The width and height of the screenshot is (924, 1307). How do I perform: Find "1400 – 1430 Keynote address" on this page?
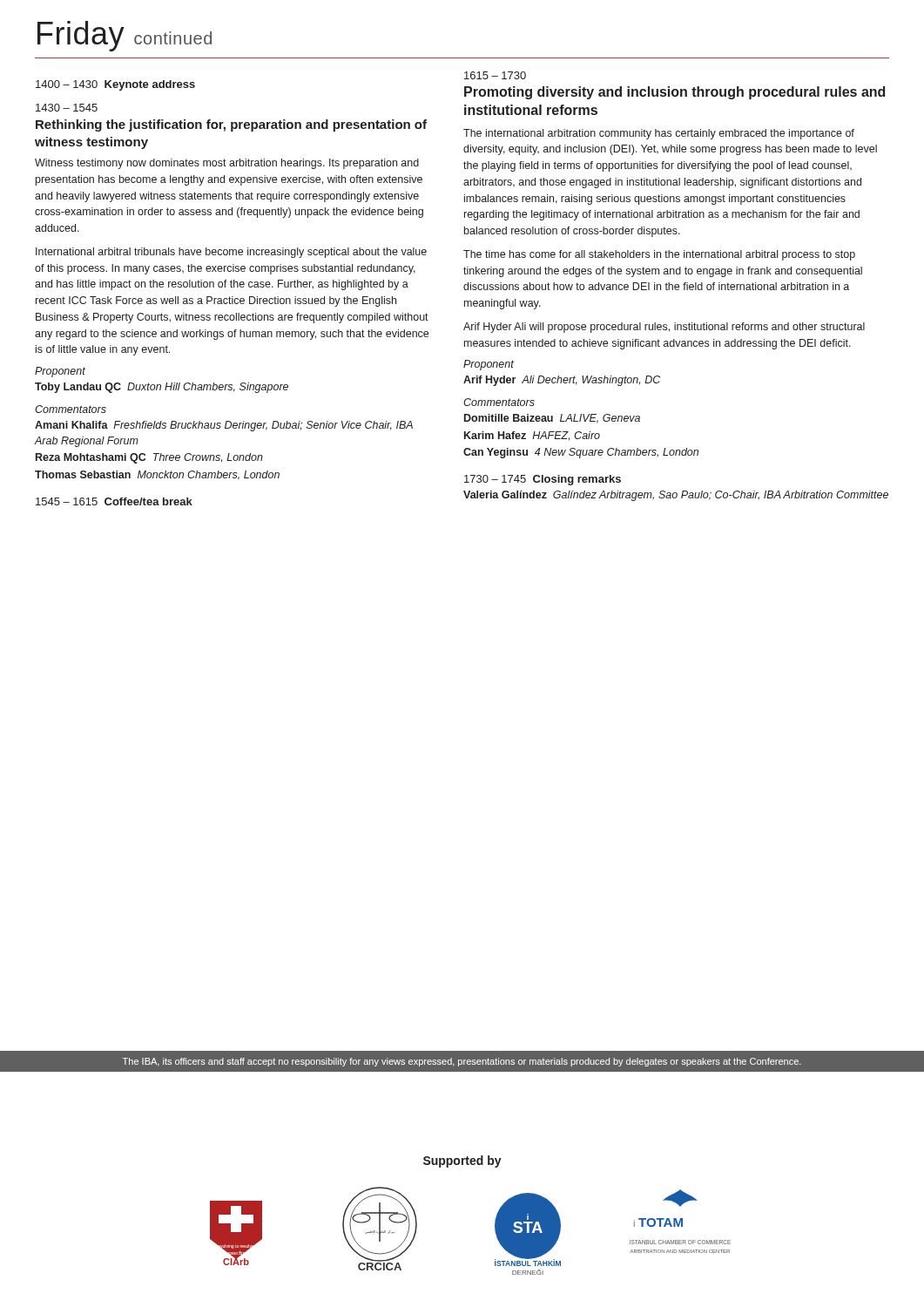coord(115,85)
